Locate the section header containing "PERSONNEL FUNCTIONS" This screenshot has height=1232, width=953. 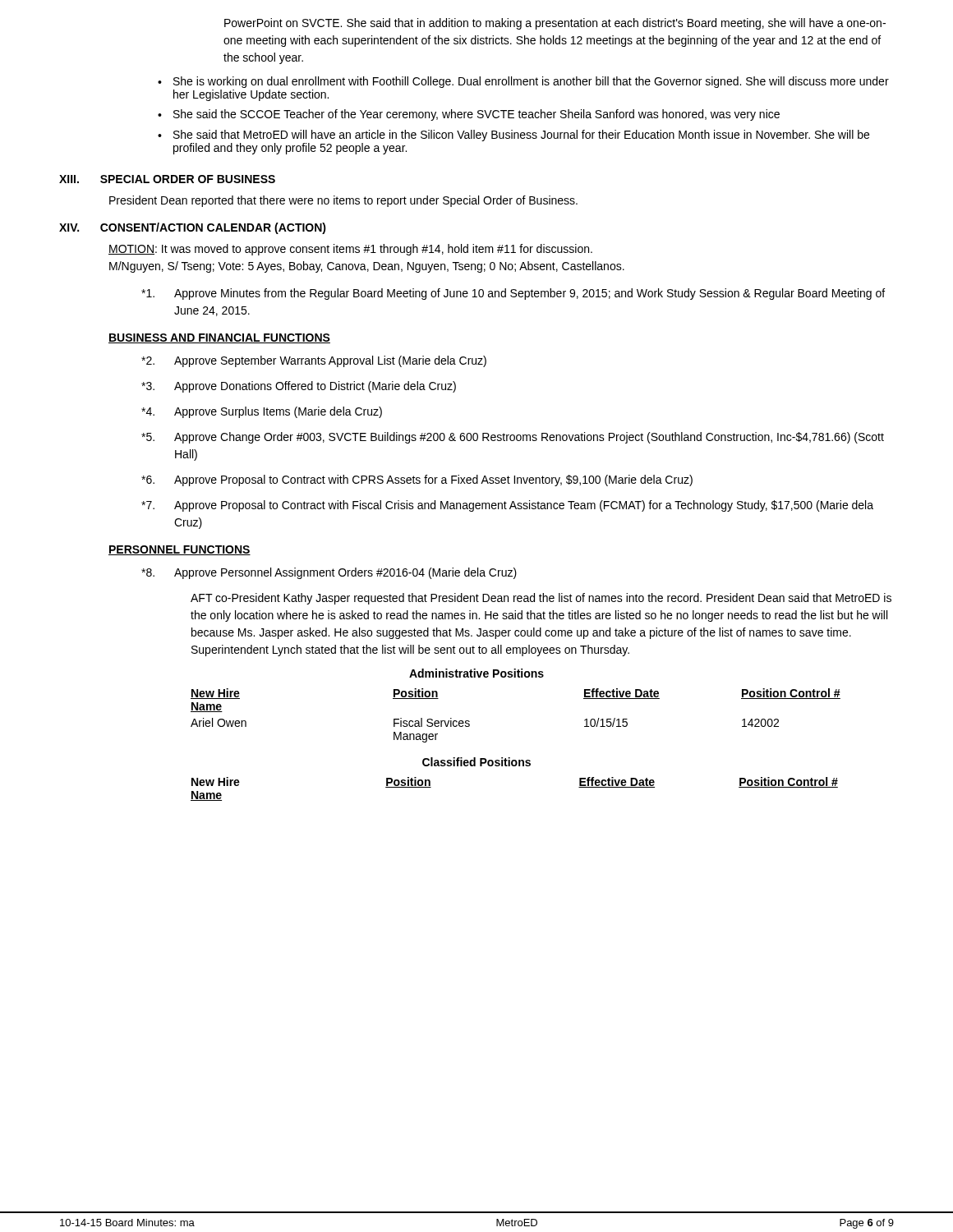click(179, 549)
